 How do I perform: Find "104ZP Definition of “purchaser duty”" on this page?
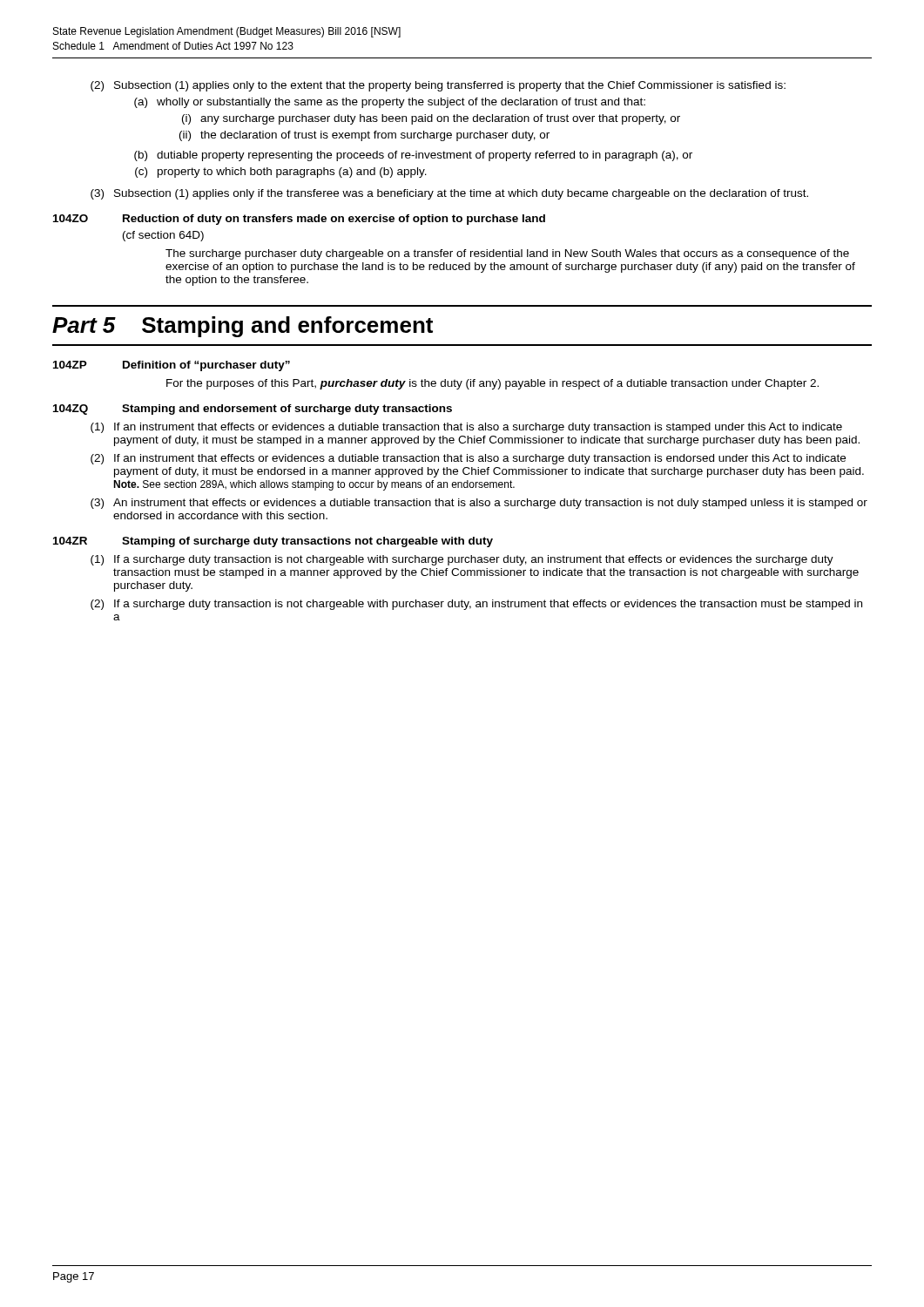(172, 366)
